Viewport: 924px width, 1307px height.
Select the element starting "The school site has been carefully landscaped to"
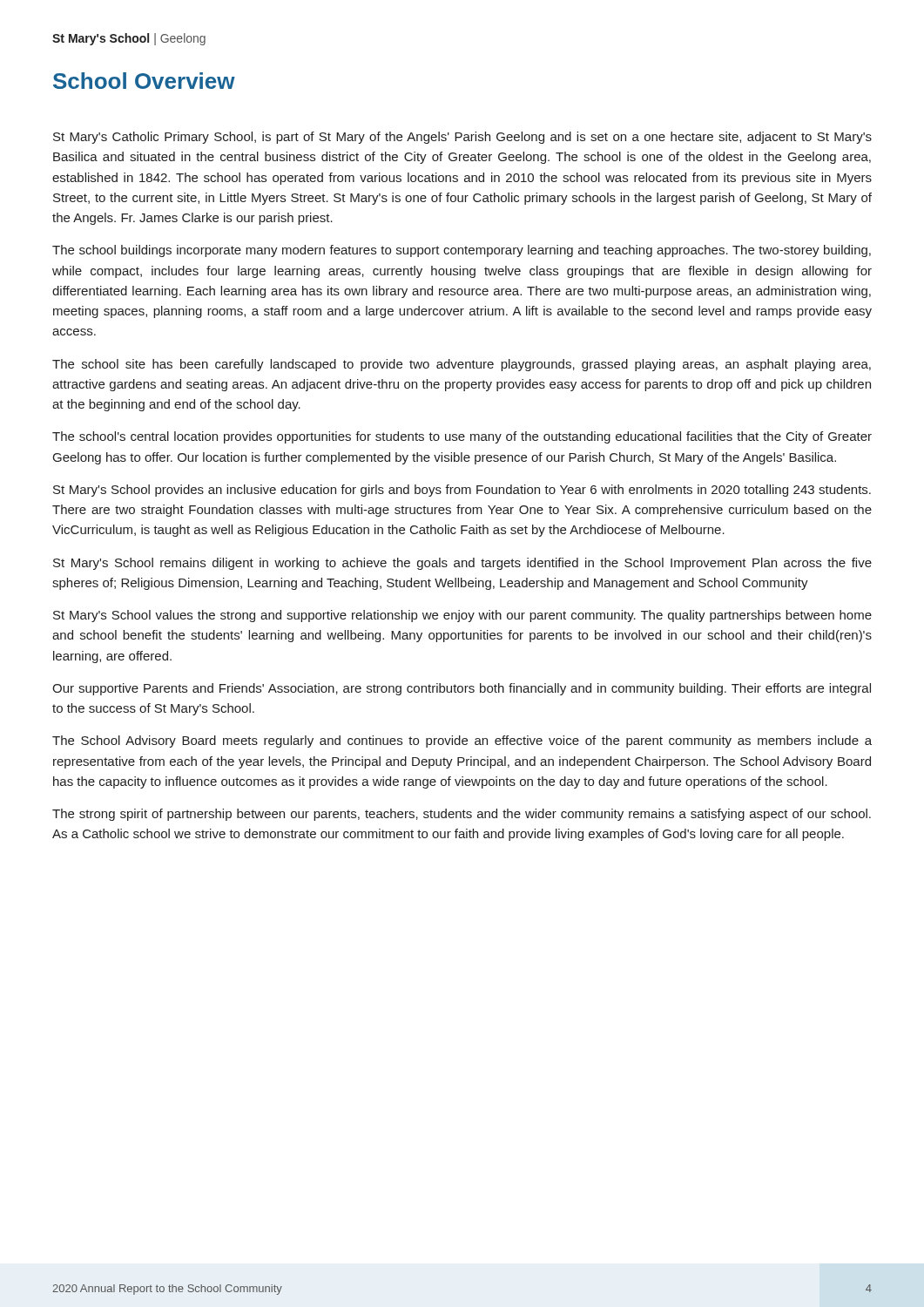pyautogui.click(x=462, y=384)
